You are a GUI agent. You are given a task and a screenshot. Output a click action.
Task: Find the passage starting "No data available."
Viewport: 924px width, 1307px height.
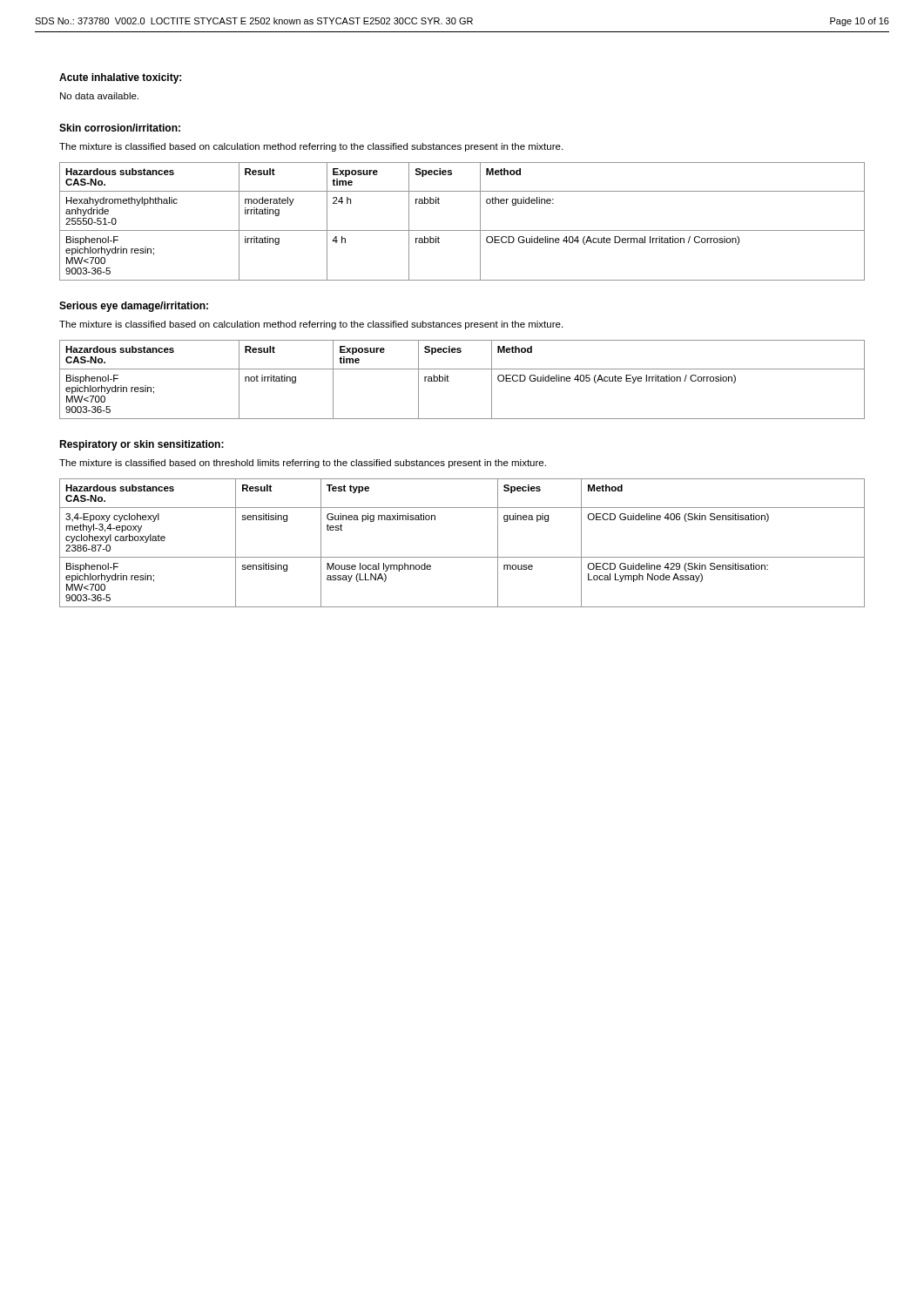pos(99,96)
